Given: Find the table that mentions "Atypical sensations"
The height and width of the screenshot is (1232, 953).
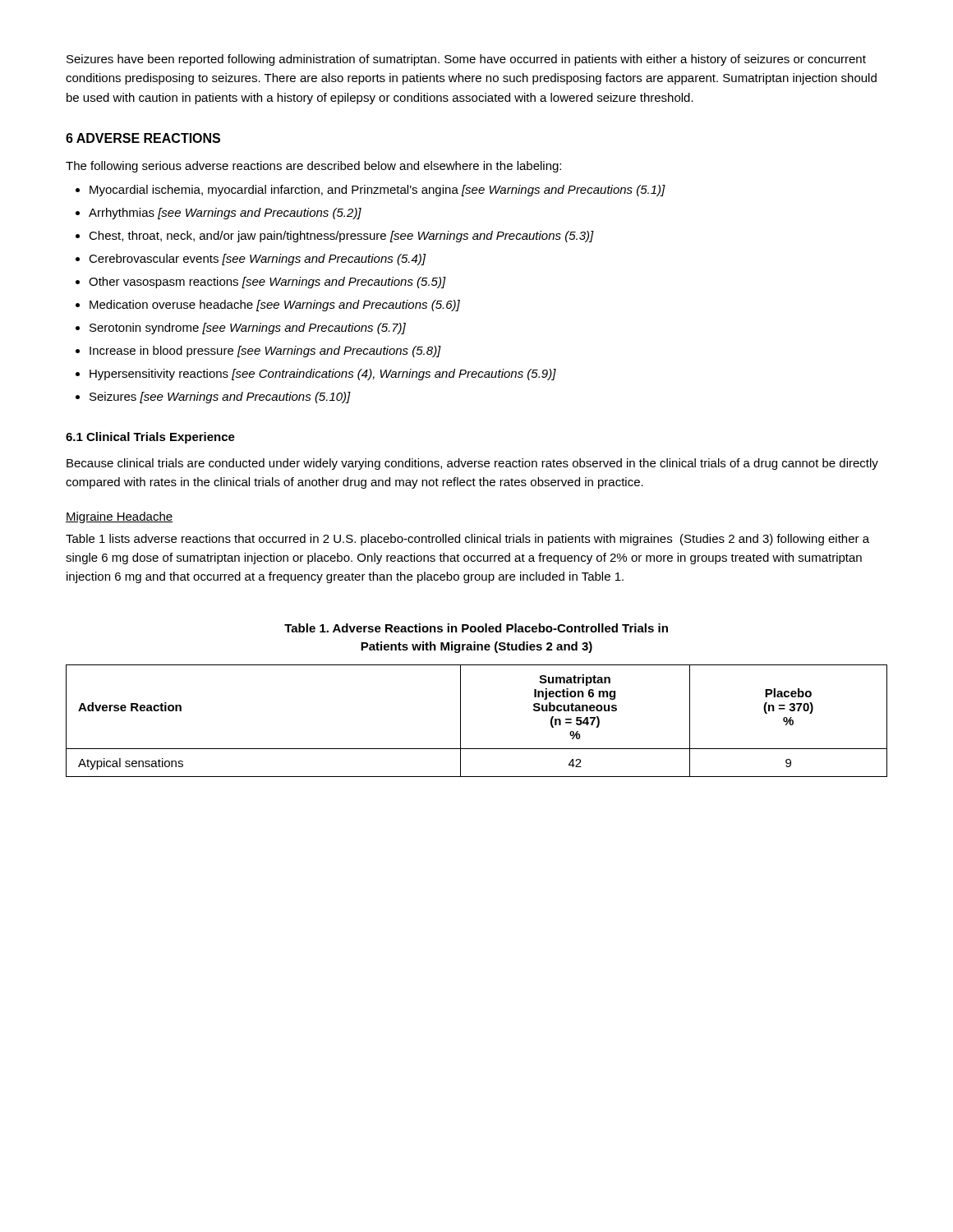Looking at the screenshot, I should point(476,720).
